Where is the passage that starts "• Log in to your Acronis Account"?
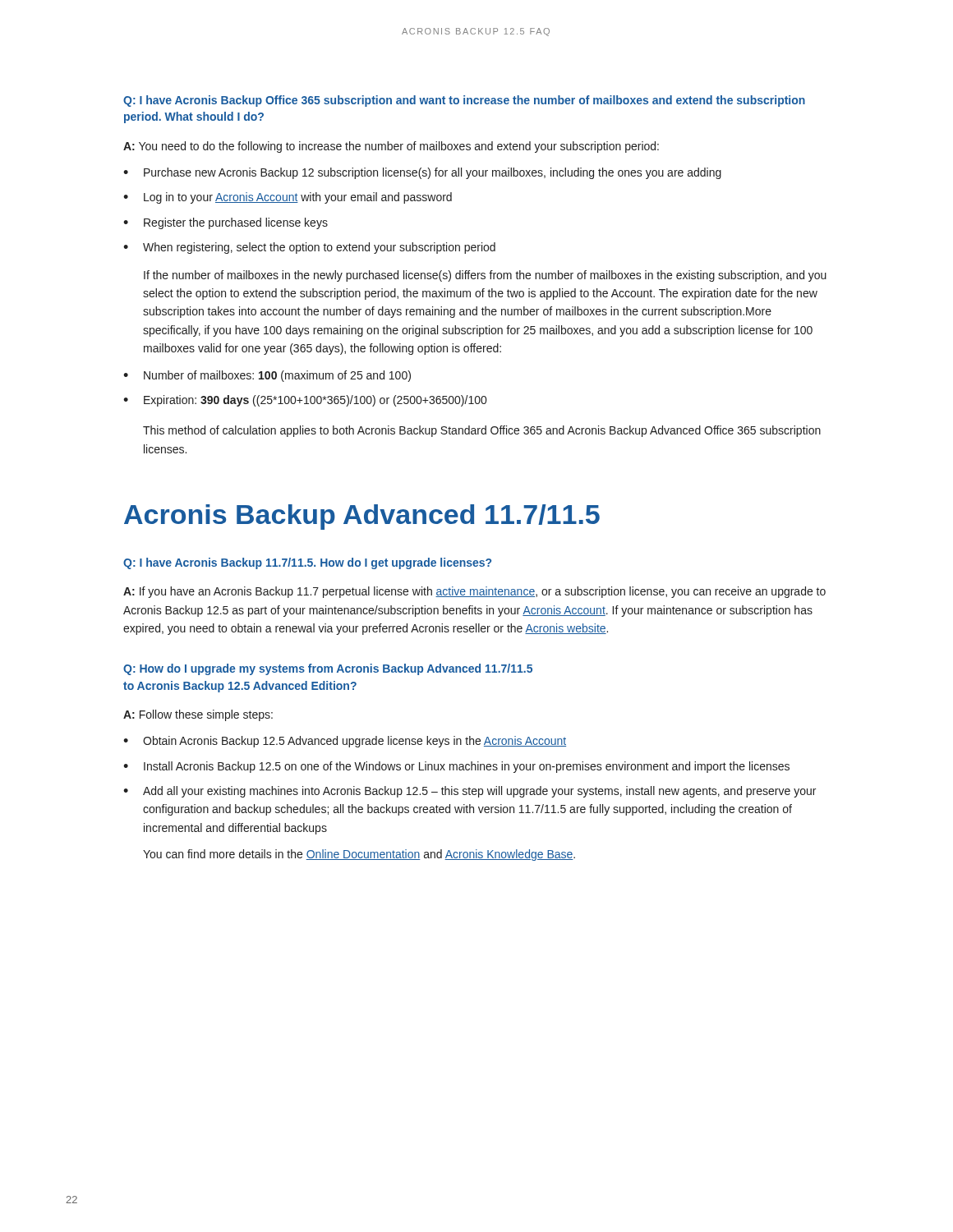The image size is (953, 1232). pos(288,198)
